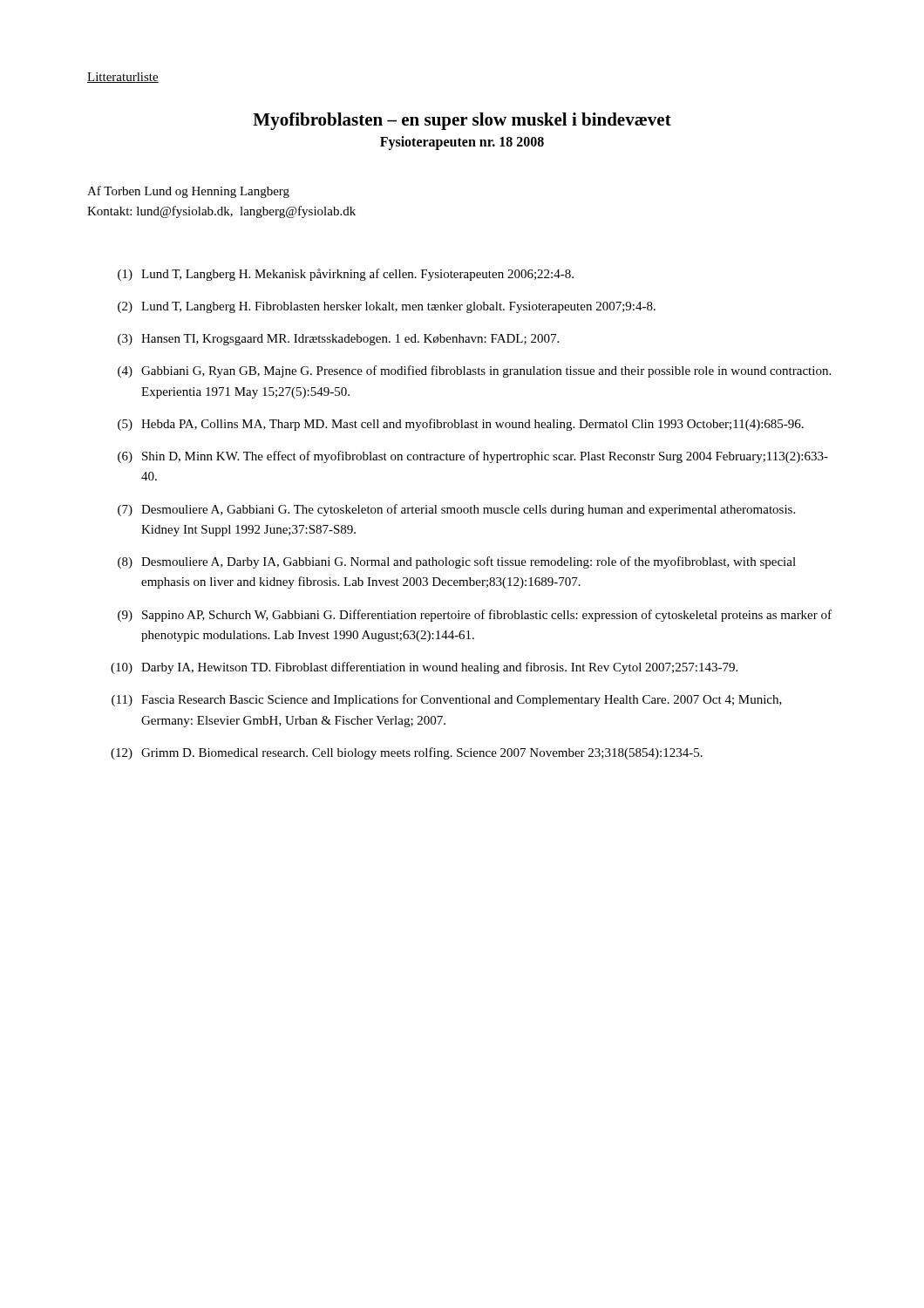Select the text block starting "(2) Lund T, Langberg H. Fibroblasten hersker lokalt,"
Viewport: 924px width, 1308px height.
[x=462, y=306]
